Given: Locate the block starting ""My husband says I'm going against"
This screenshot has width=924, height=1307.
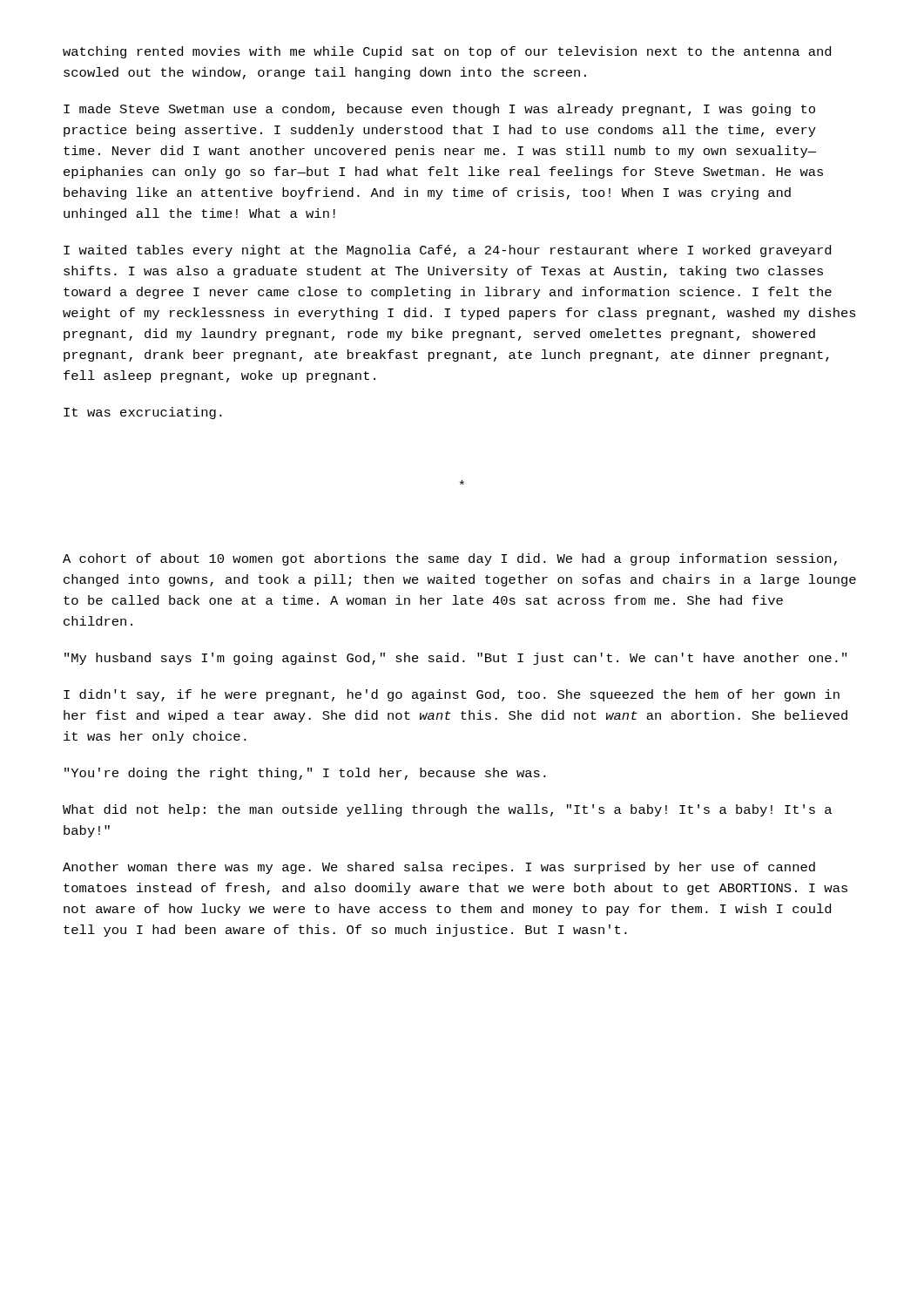Looking at the screenshot, I should tap(456, 659).
